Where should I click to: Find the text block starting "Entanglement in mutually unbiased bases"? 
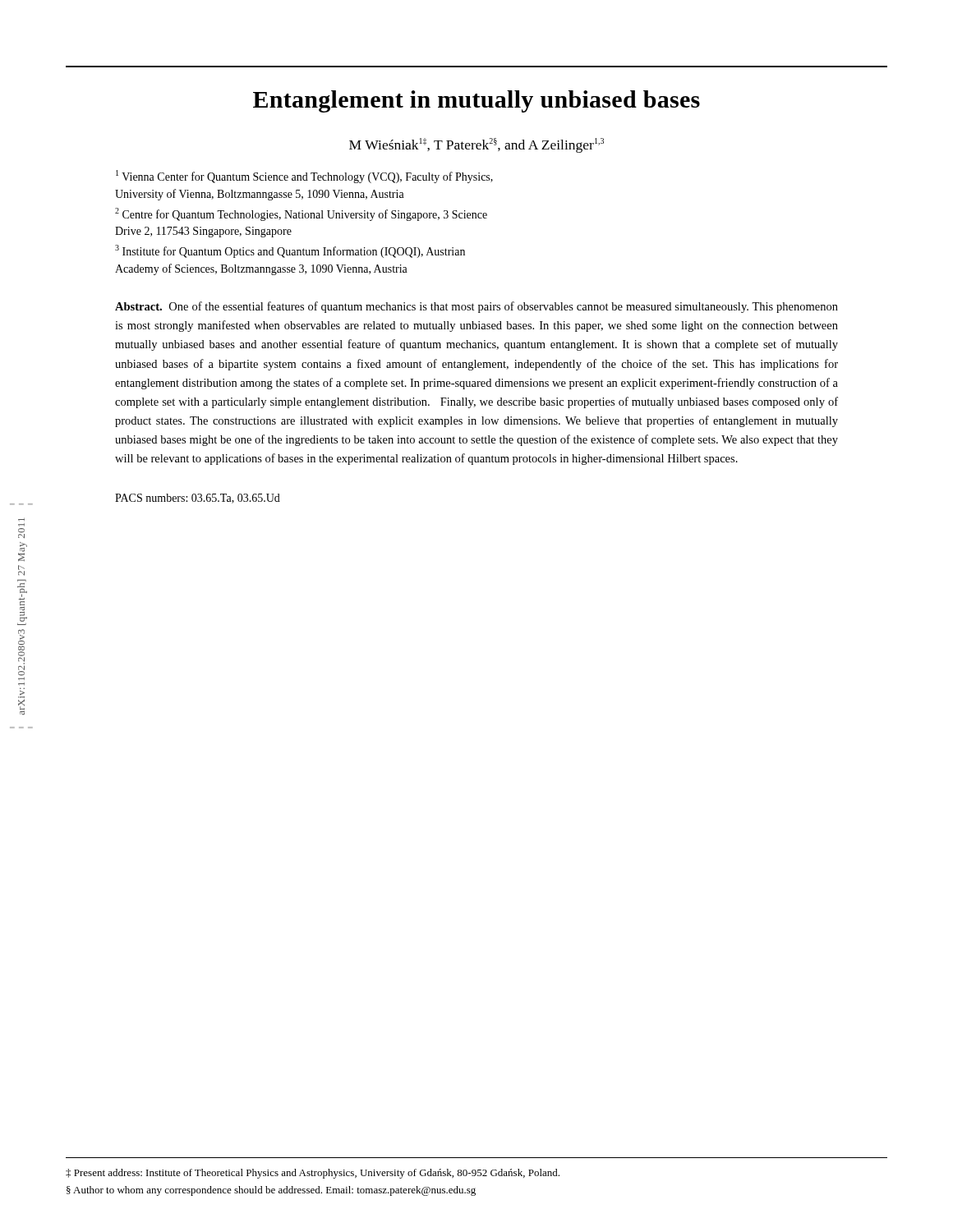click(476, 90)
